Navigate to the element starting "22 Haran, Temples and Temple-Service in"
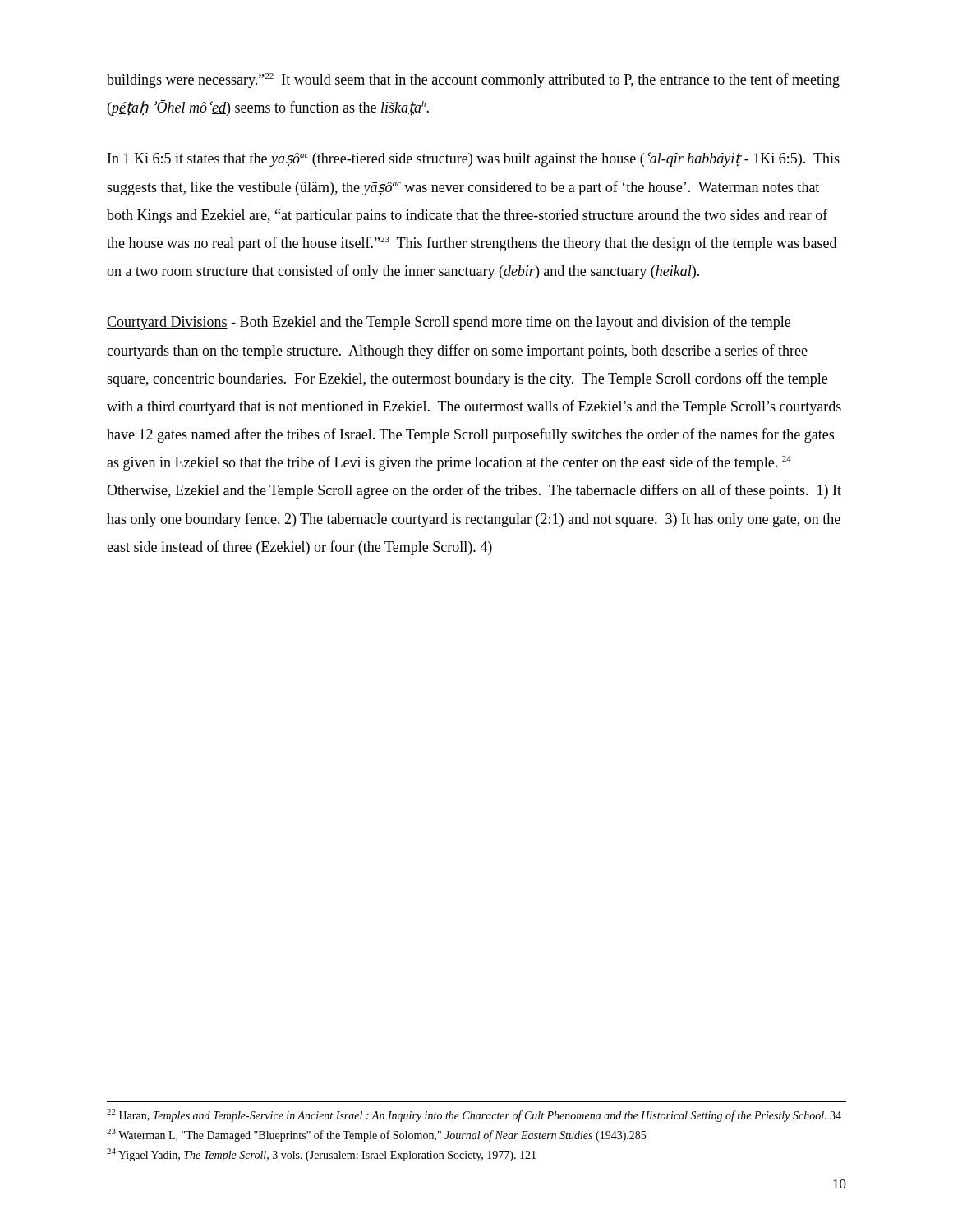The image size is (953, 1232). [476, 1136]
